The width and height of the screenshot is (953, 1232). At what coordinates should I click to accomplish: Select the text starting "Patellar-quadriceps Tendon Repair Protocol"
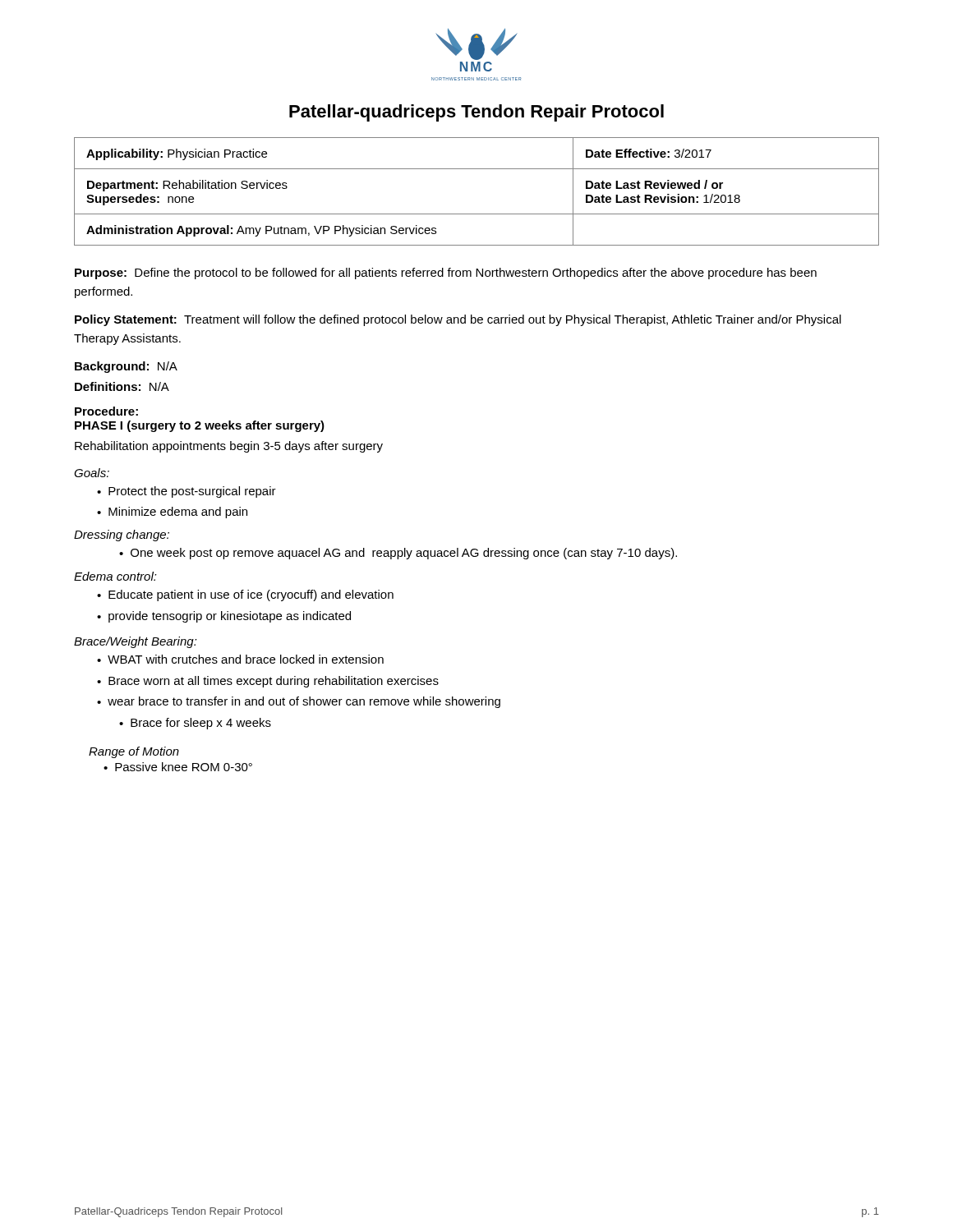pyautogui.click(x=476, y=111)
